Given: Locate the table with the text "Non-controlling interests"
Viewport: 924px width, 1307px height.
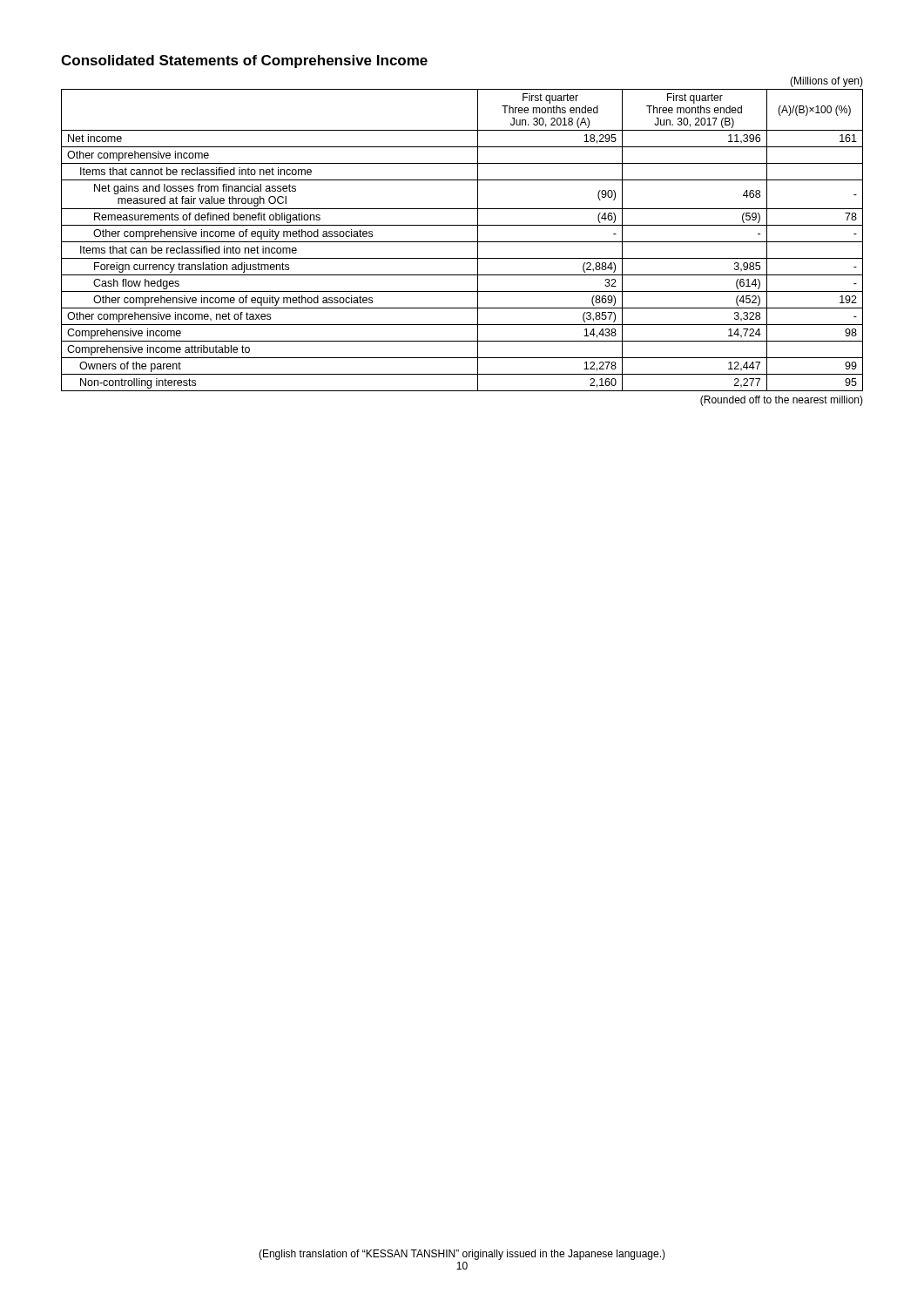Looking at the screenshot, I should coord(462,240).
